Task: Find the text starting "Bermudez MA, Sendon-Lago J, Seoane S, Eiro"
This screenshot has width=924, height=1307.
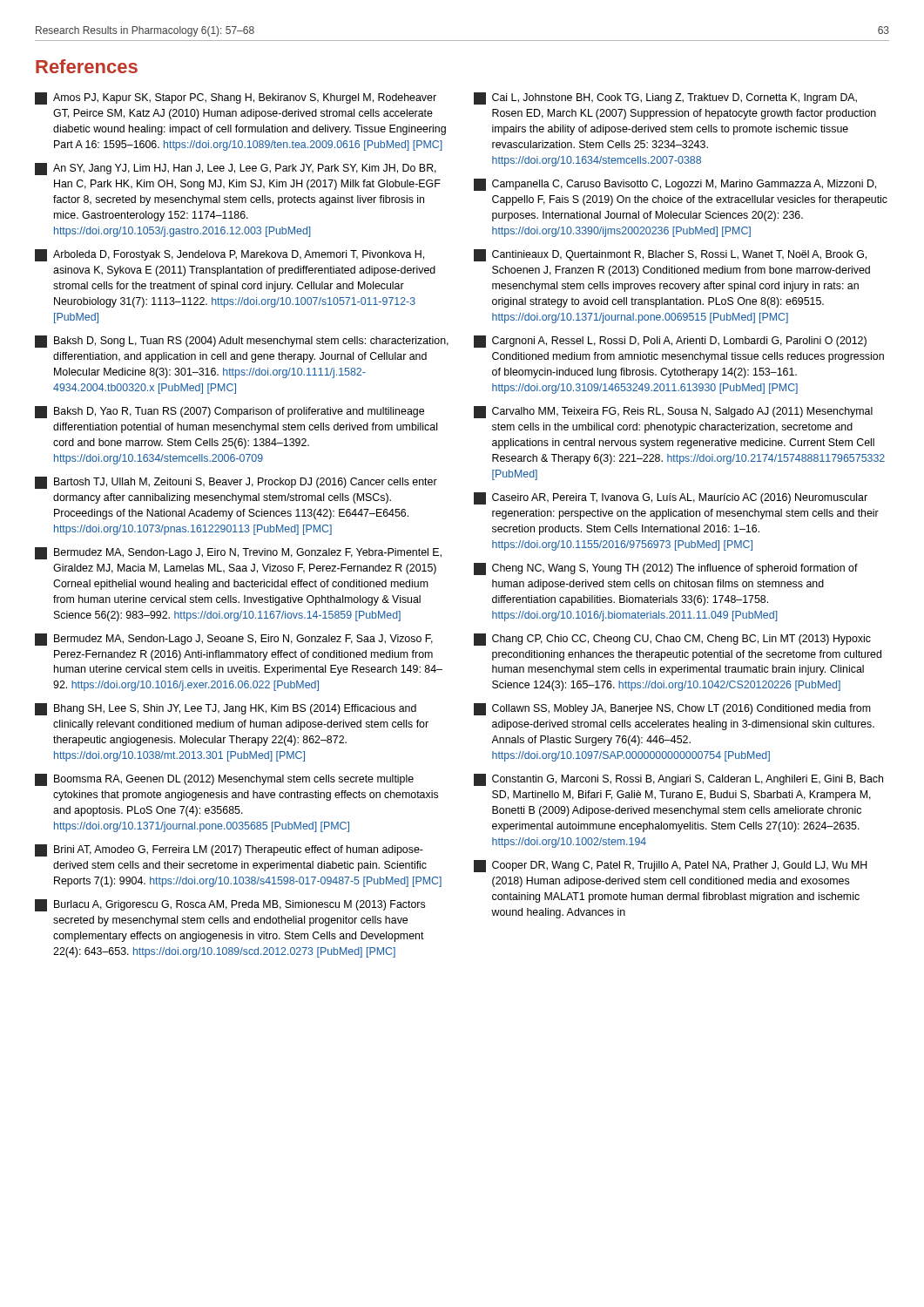Action: click(x=243, y=663)
